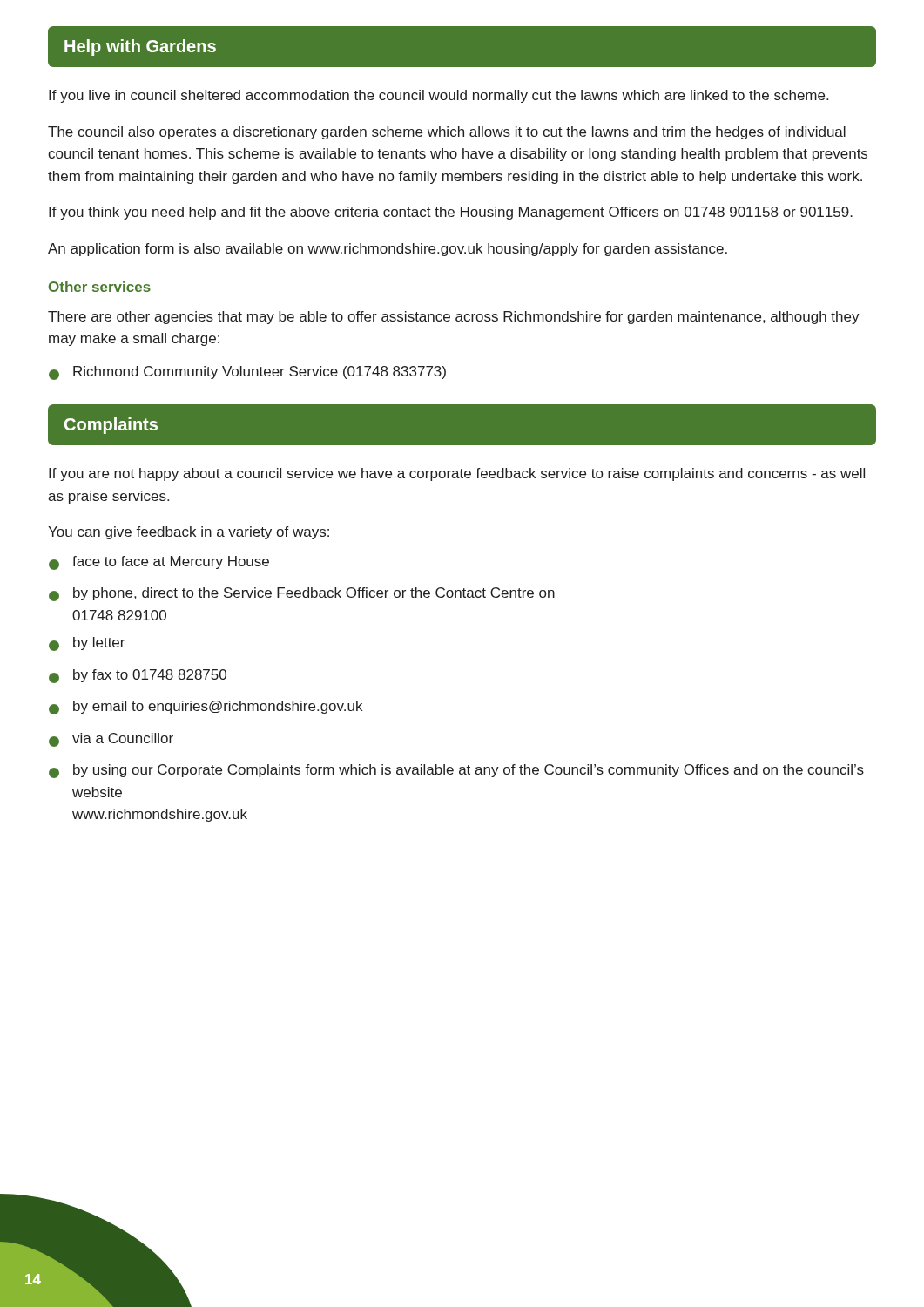The image size is (924, 1307).
Task: Click where it says "Other services"
Action: click(x=99, y=287)
